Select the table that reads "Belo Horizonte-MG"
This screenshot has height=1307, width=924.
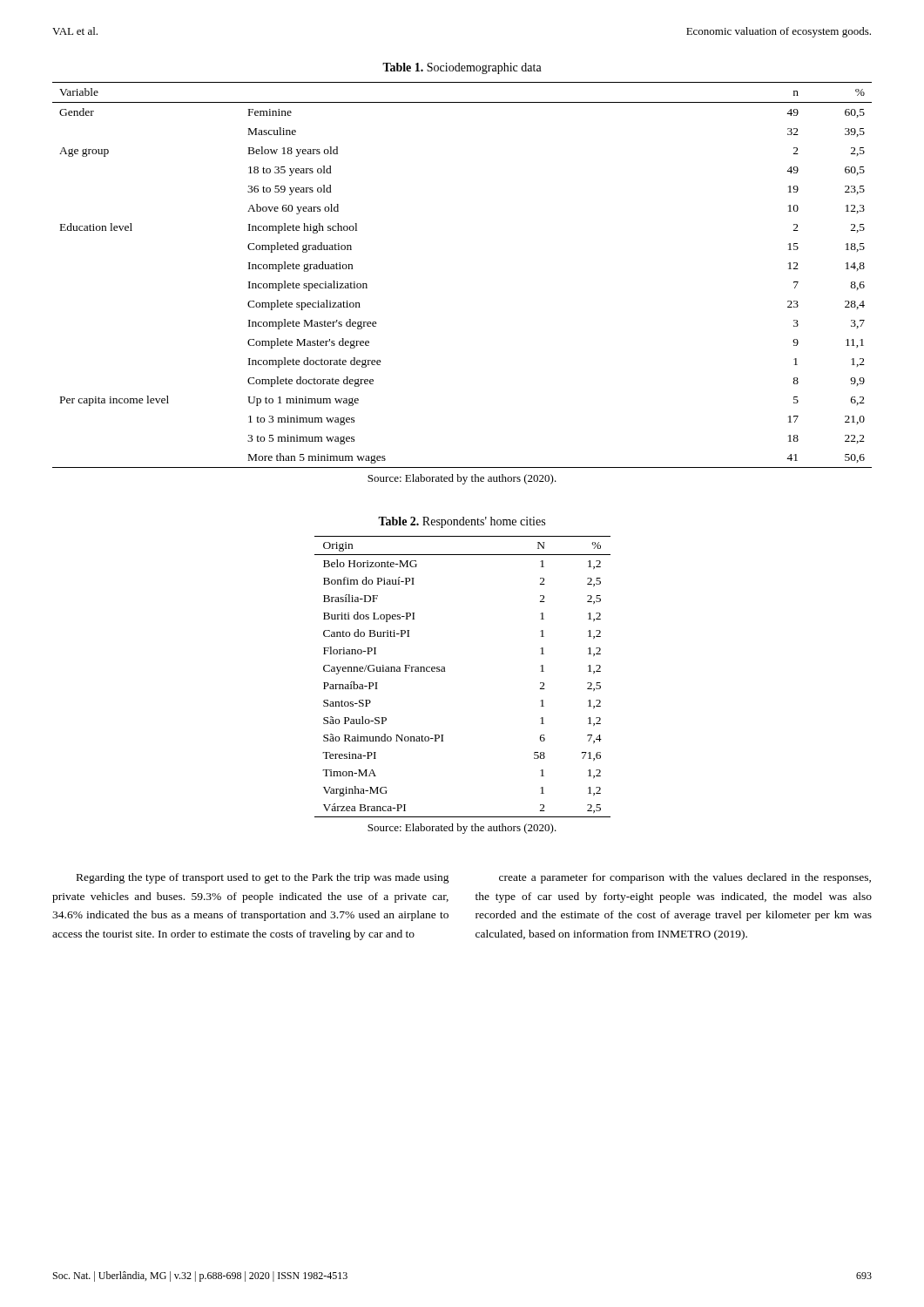point(462,677)
